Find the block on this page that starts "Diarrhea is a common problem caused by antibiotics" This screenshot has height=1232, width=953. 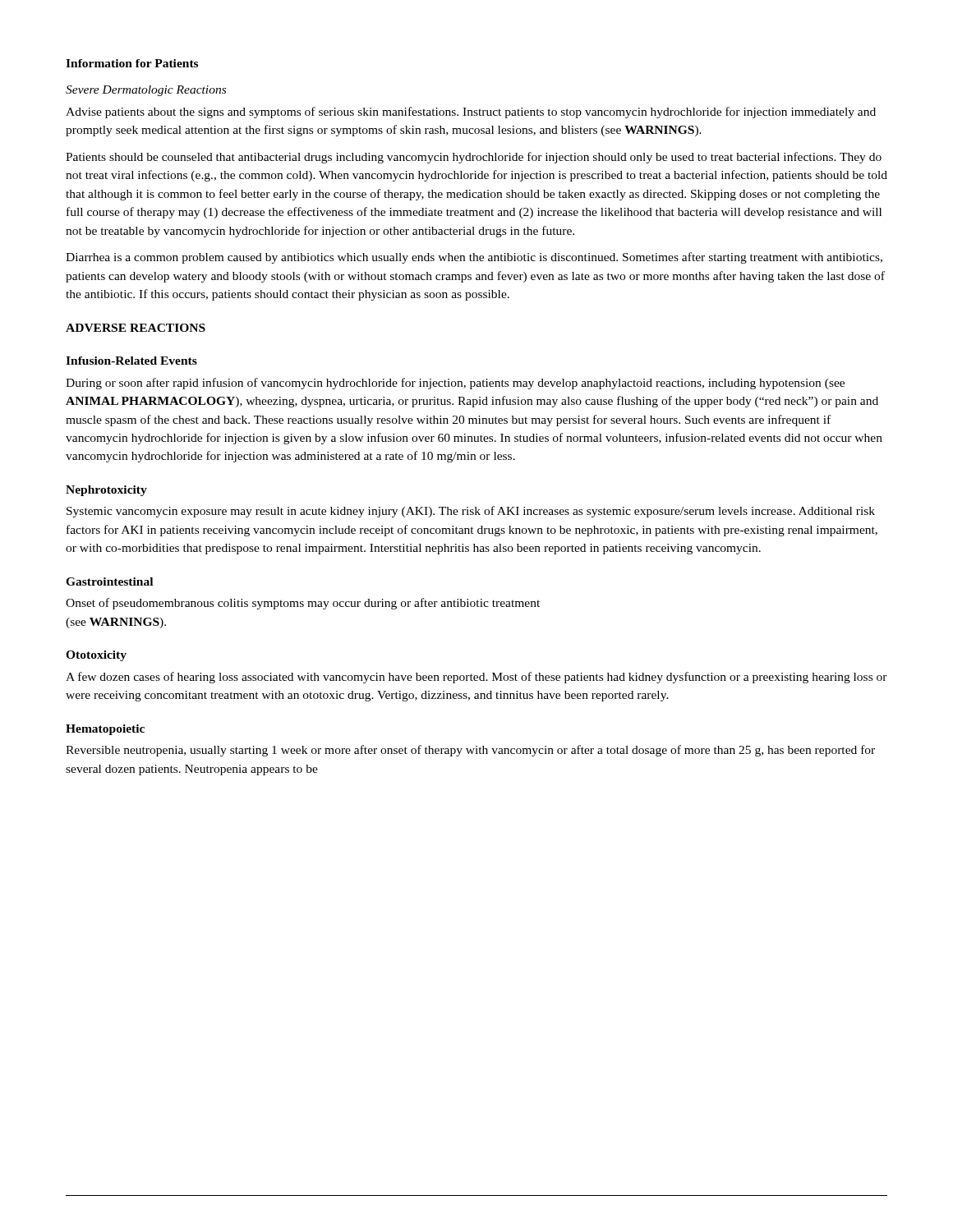(x=475, y=275)
